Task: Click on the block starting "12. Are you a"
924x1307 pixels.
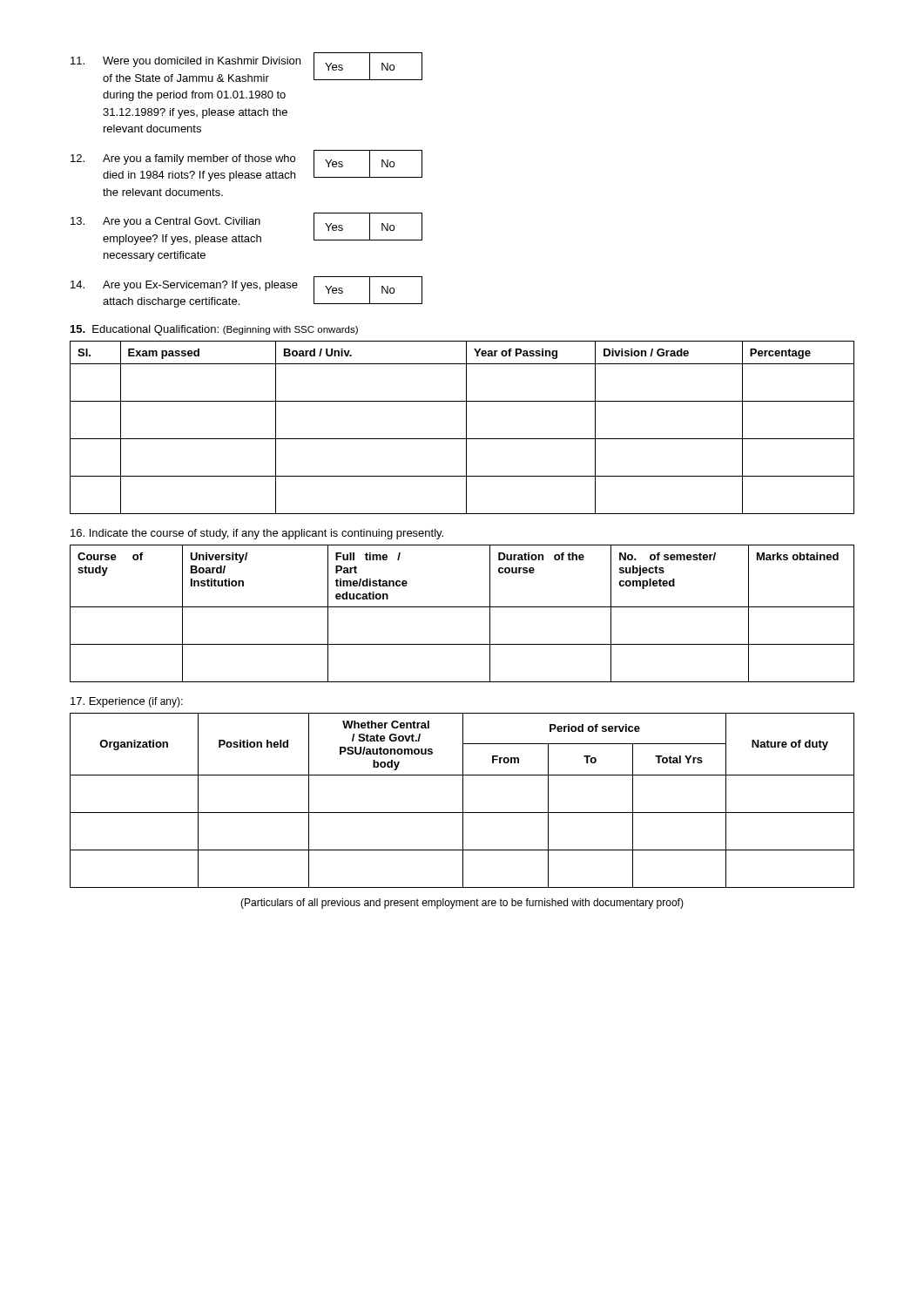Action: pos(246,175)
